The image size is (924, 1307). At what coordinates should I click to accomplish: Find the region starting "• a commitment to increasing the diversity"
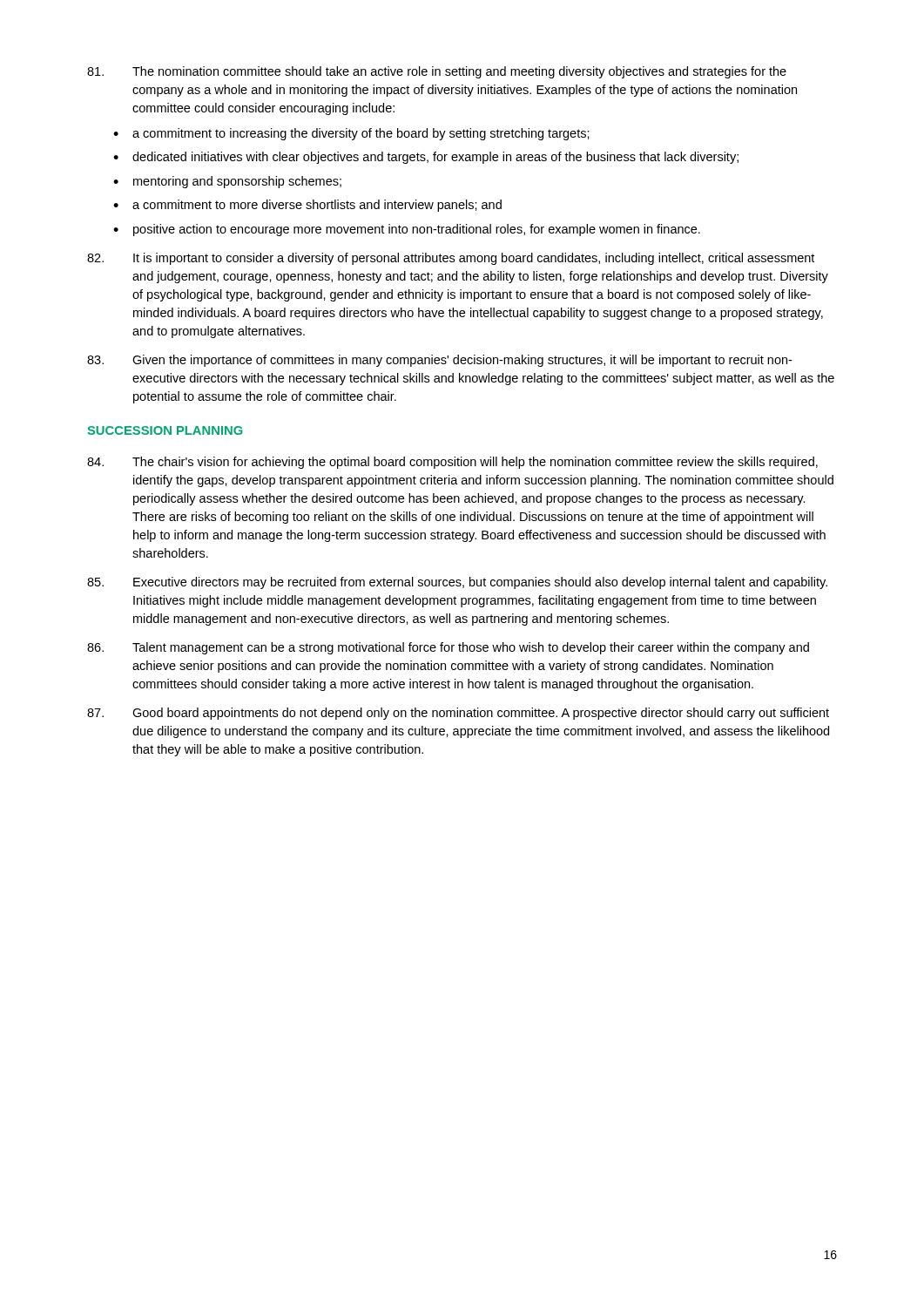[475, 135]
